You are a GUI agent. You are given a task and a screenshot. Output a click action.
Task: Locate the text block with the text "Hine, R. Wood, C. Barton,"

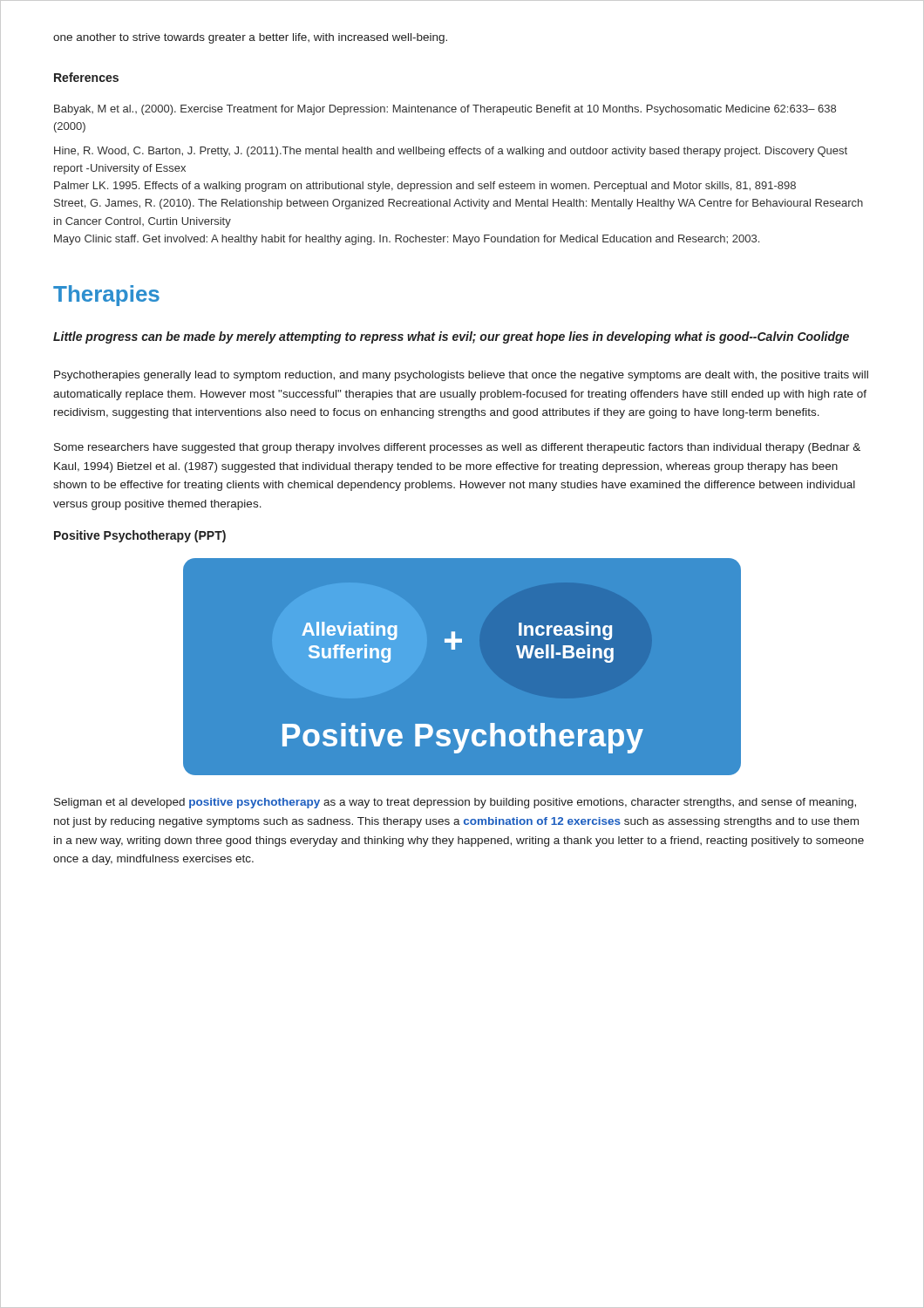(462, 195)
